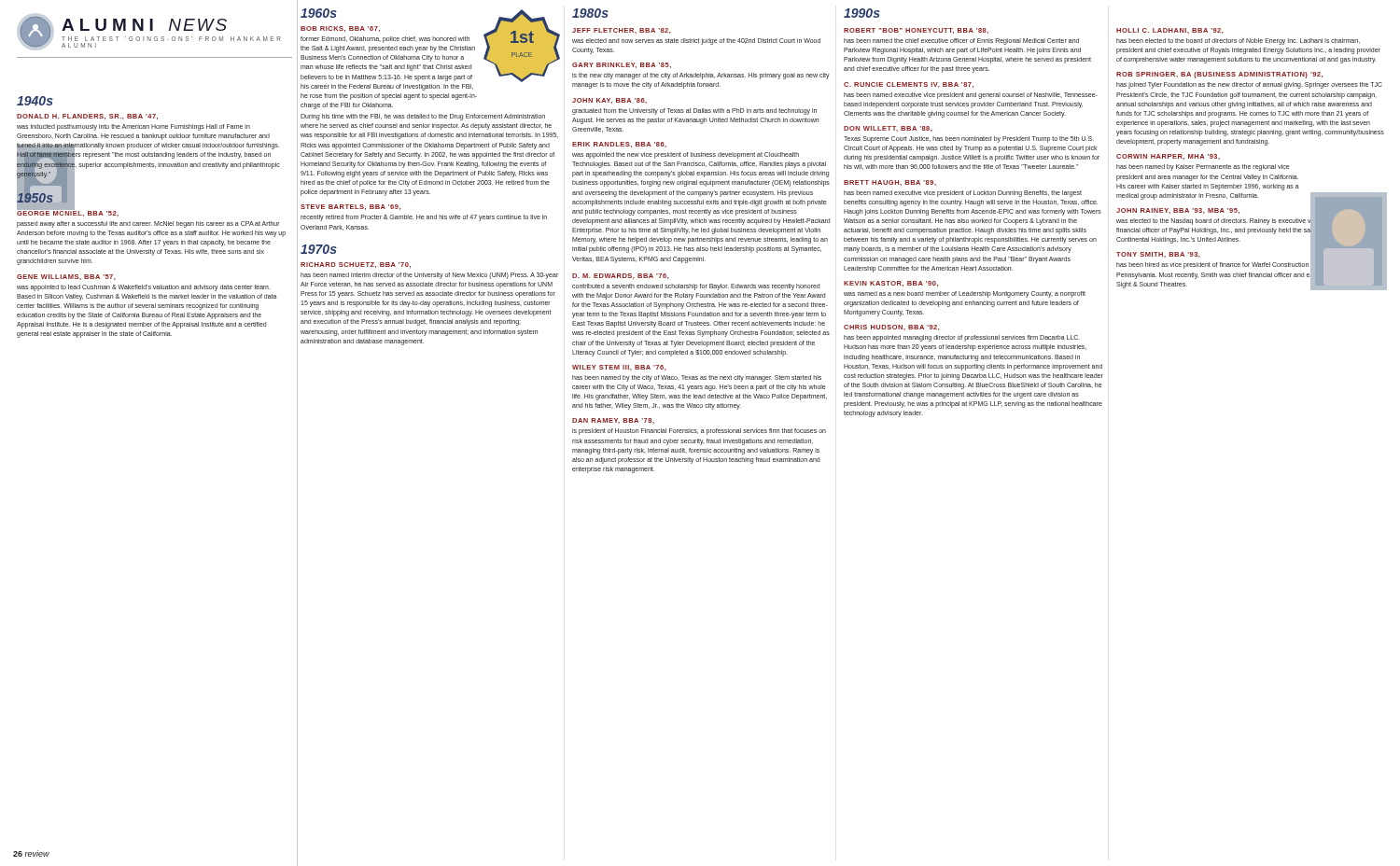Click on the passage starting "RICHARD SCHUETZ, BBA '70, has been named"
This screenshot has width=1400, height=866.
click(430, 303)
